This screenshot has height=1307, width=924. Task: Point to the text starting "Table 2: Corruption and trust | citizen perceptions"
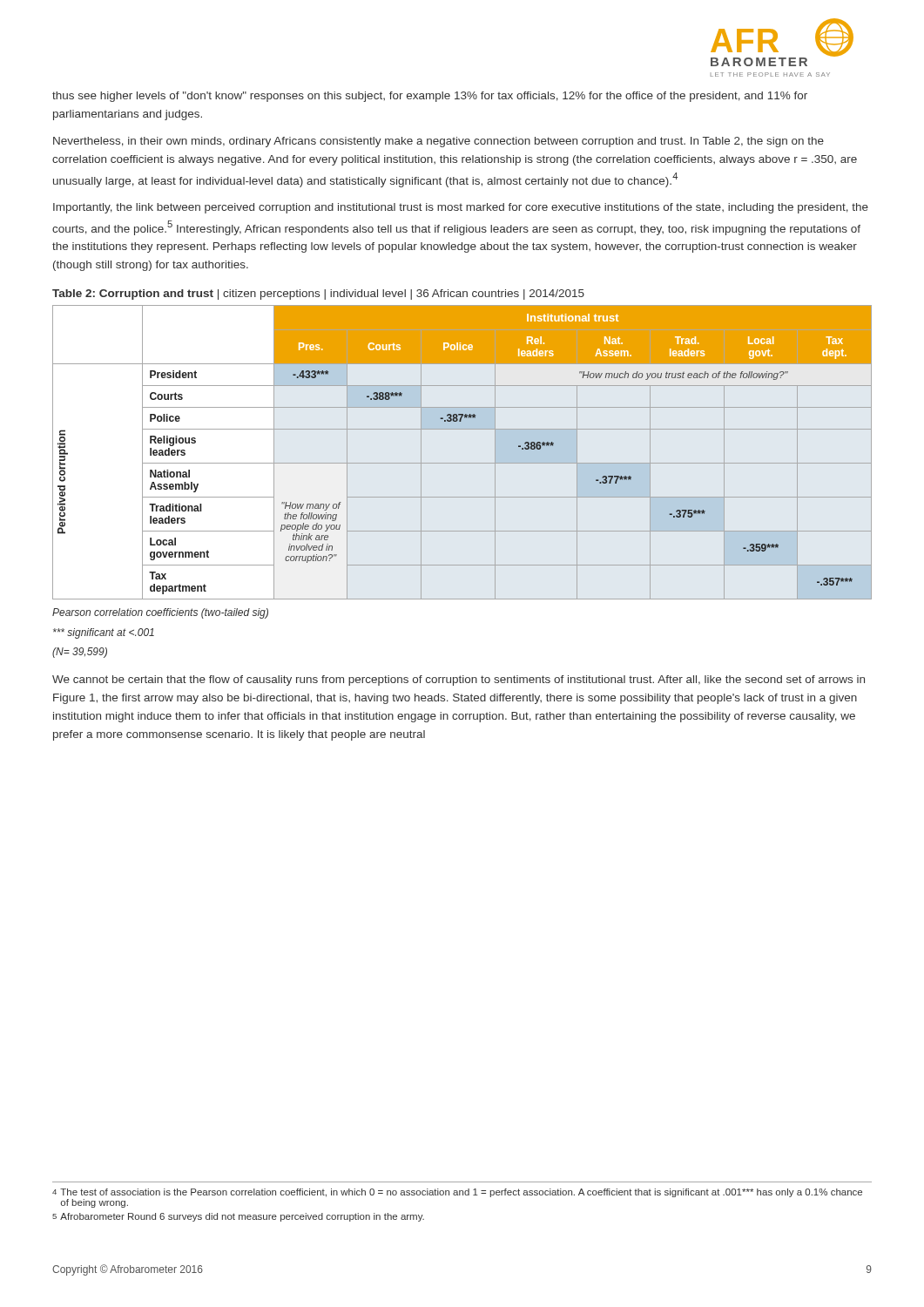(x=318, y=293)
